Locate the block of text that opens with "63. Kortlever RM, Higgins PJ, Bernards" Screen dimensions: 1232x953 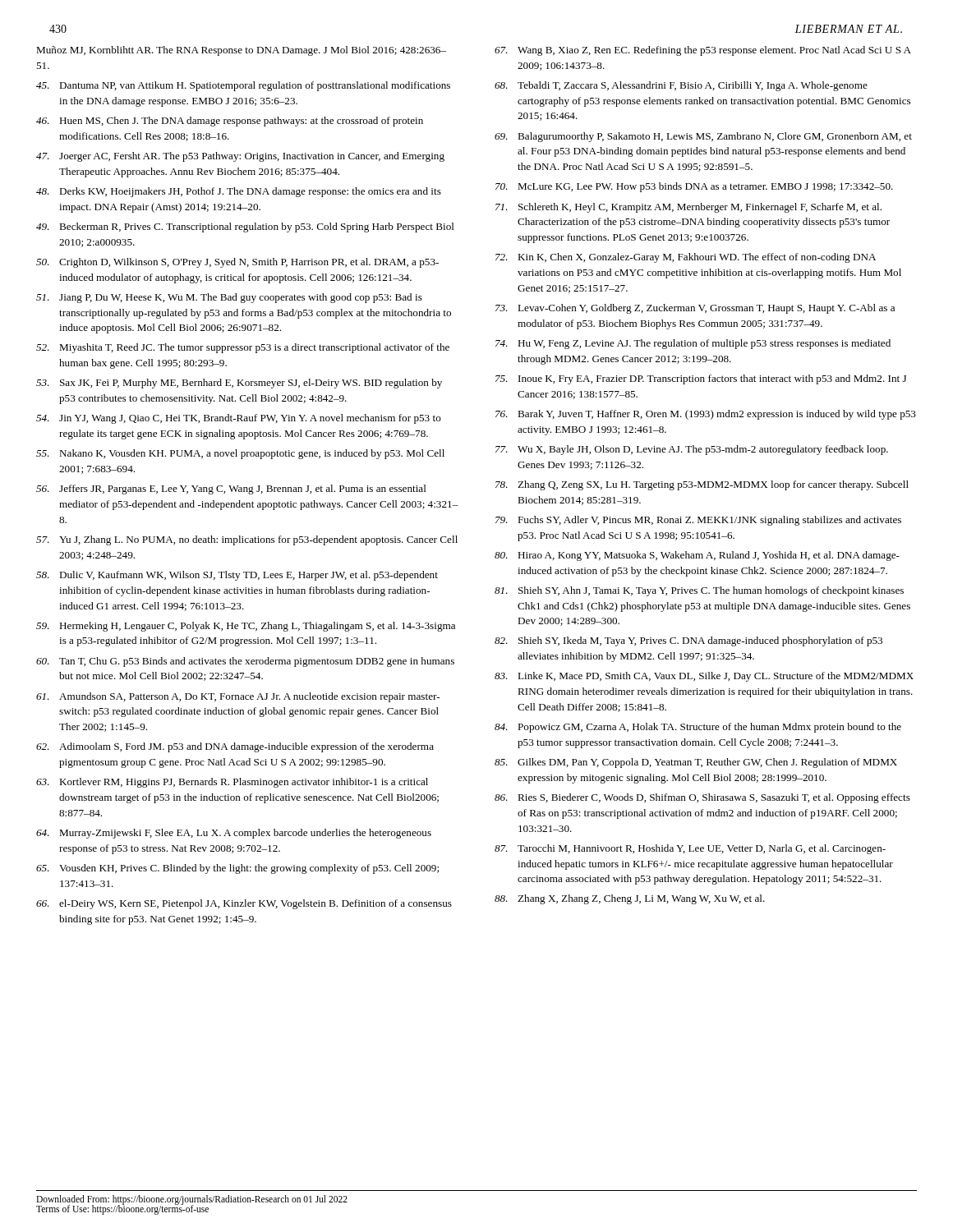(x=247, y=798)
